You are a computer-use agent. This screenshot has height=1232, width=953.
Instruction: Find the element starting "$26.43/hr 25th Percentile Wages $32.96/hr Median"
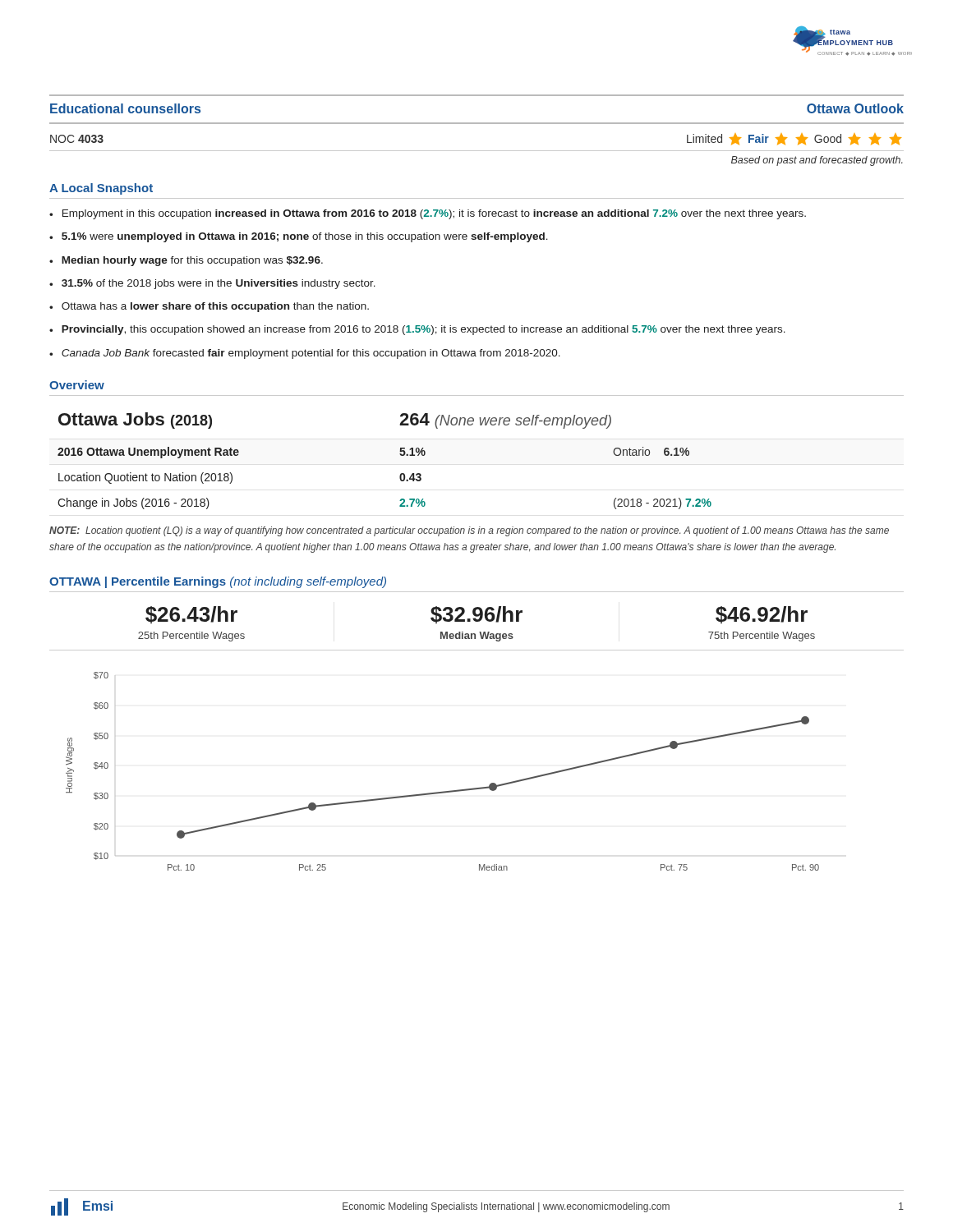click(476, 621)
